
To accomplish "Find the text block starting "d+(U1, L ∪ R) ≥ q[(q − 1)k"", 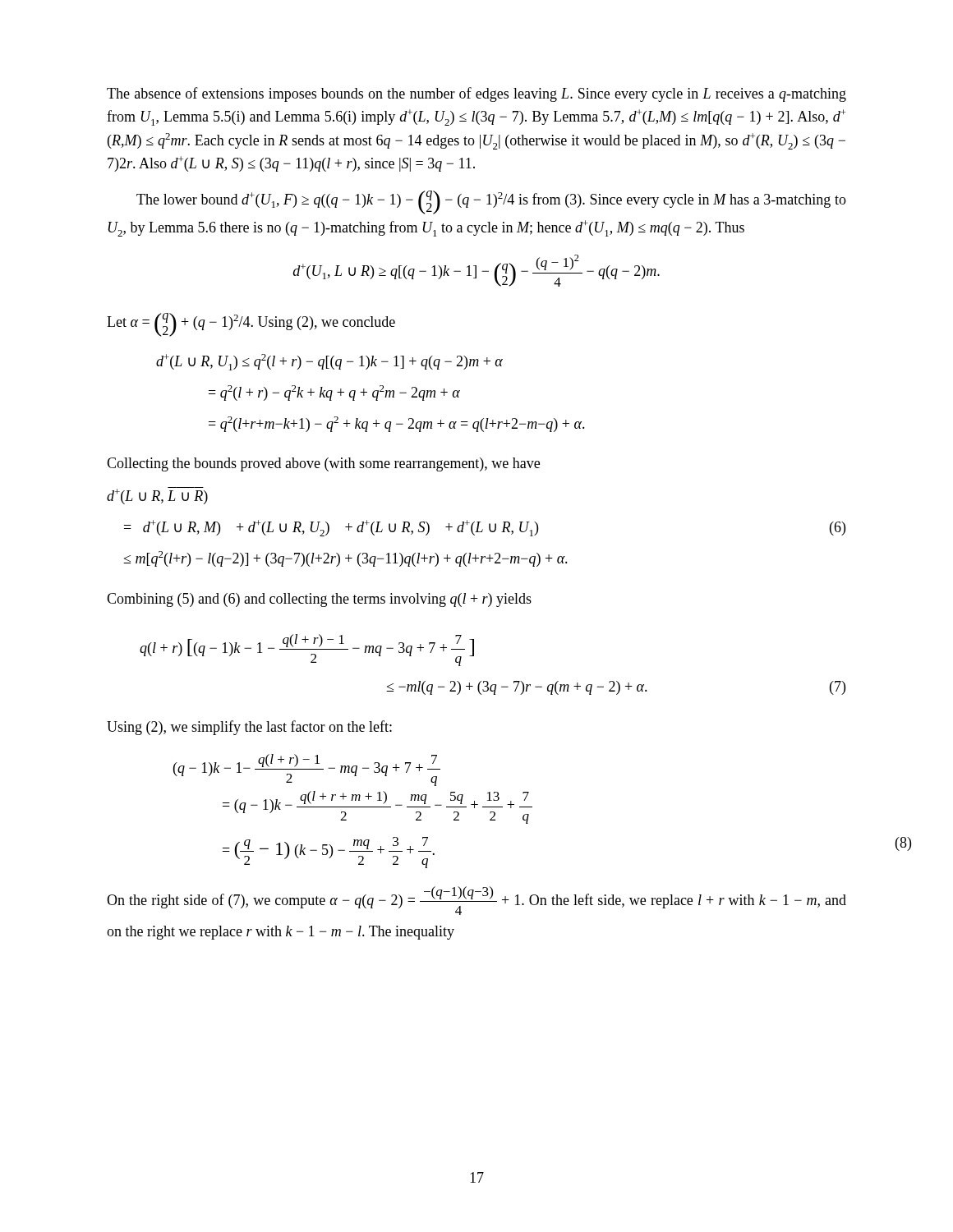I will click(476, 273).
